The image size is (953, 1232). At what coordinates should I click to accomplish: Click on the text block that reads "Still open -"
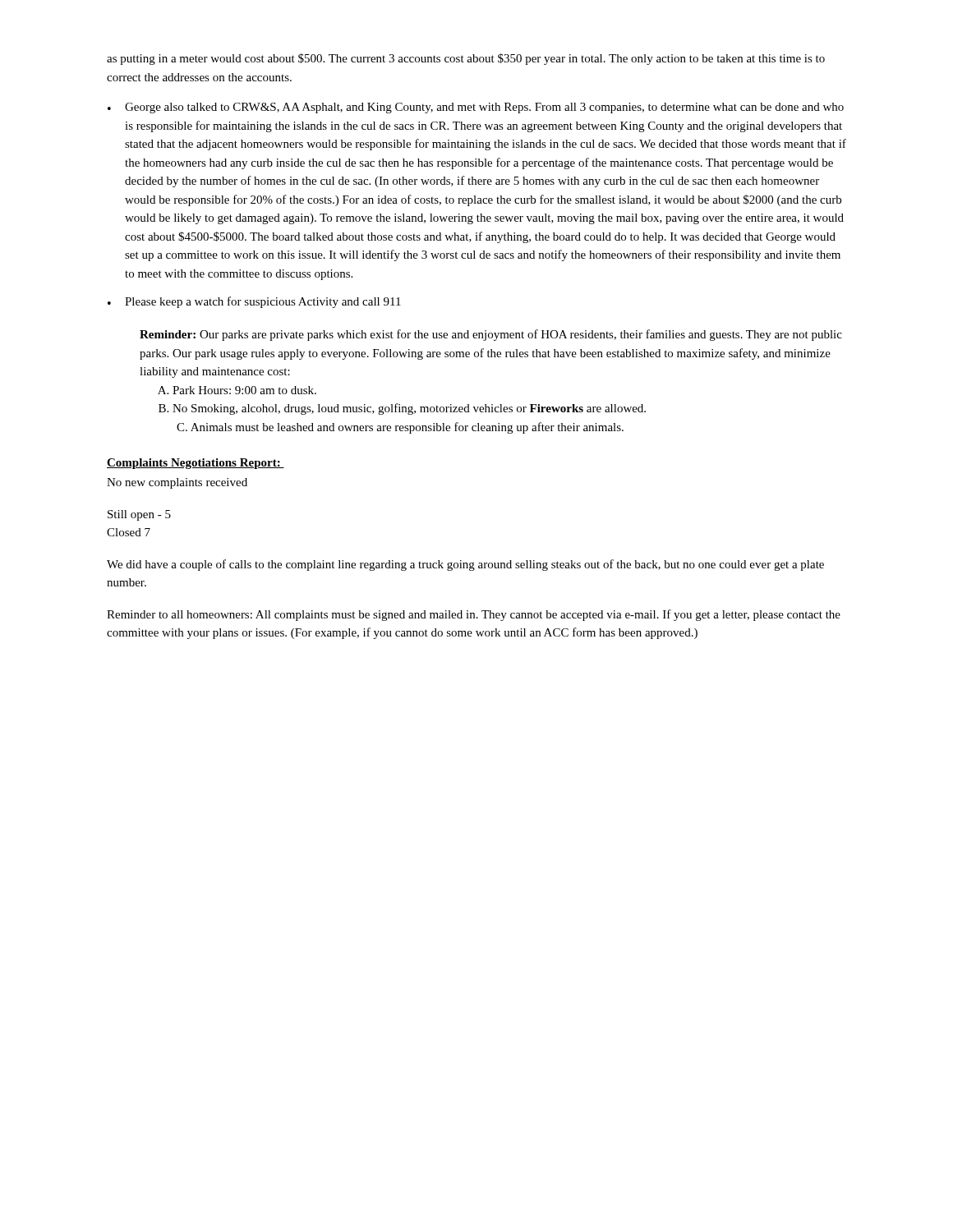pos(139,523)
